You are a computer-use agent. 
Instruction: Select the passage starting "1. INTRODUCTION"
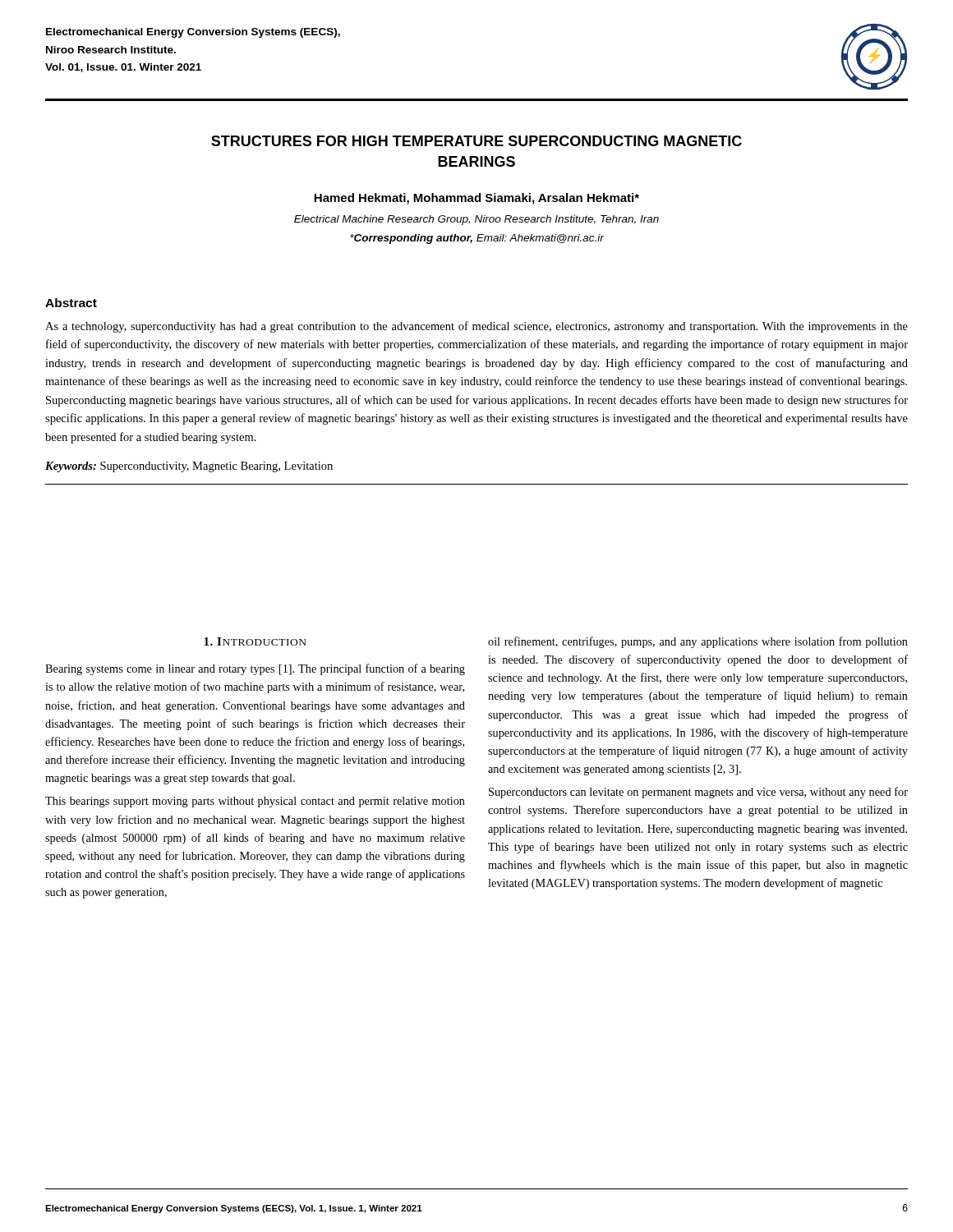pos(255,641)
